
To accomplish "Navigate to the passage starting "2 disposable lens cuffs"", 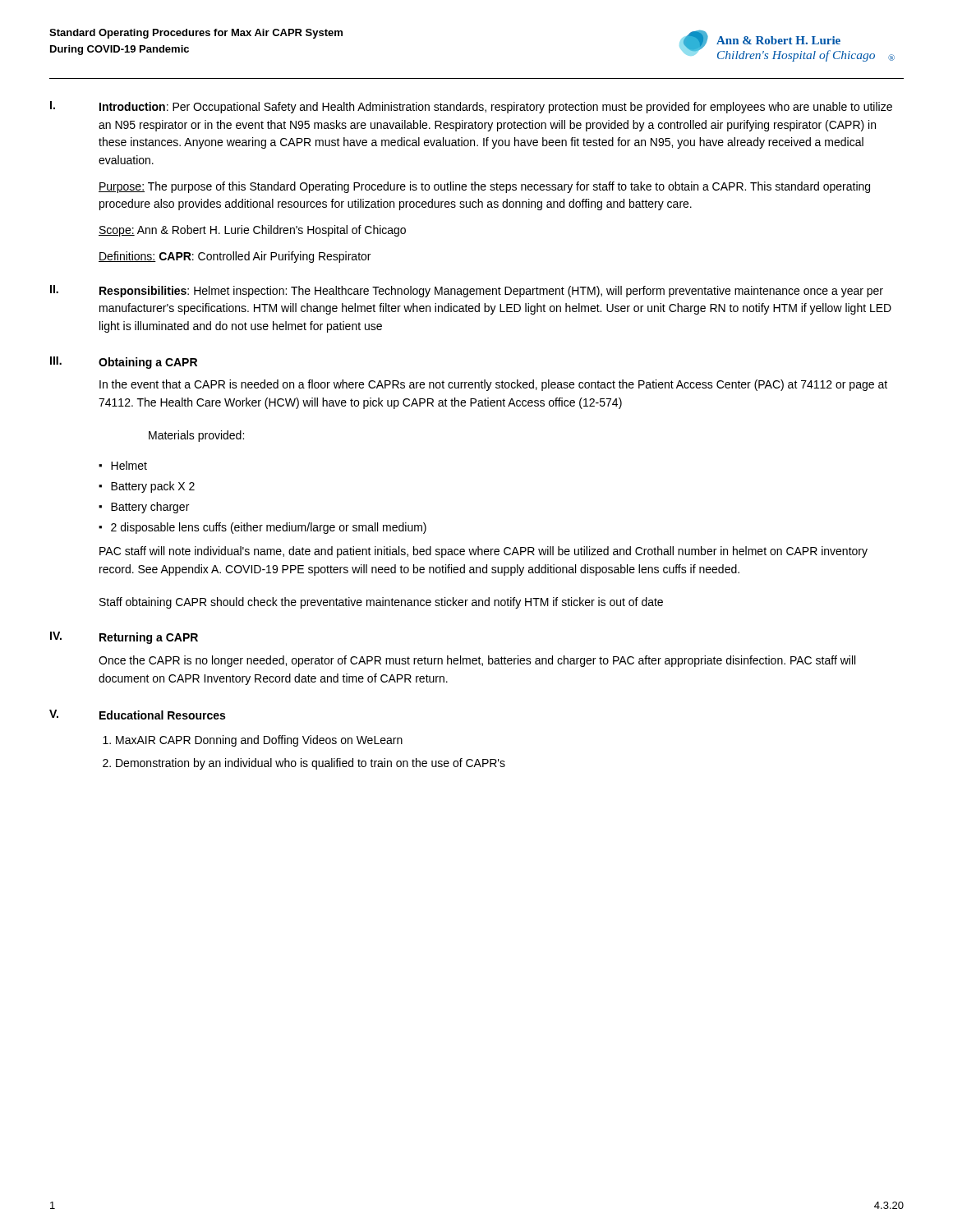I will 269,528.
